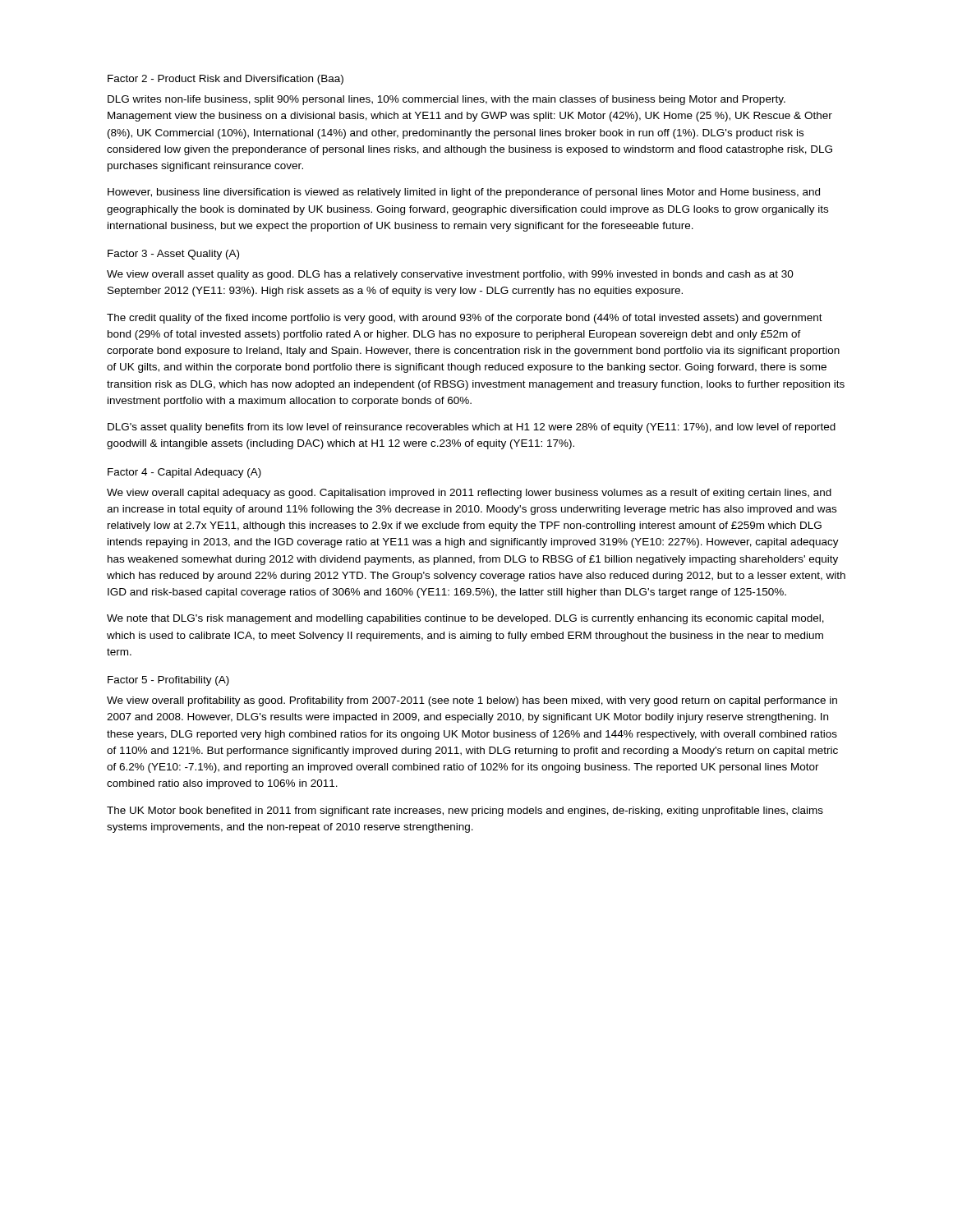The height and width of the screenshot is (1232, 953).
Task: Where is the passage that starts "DLG's asset quality benefits from its low"?
Action: point(471,435)
